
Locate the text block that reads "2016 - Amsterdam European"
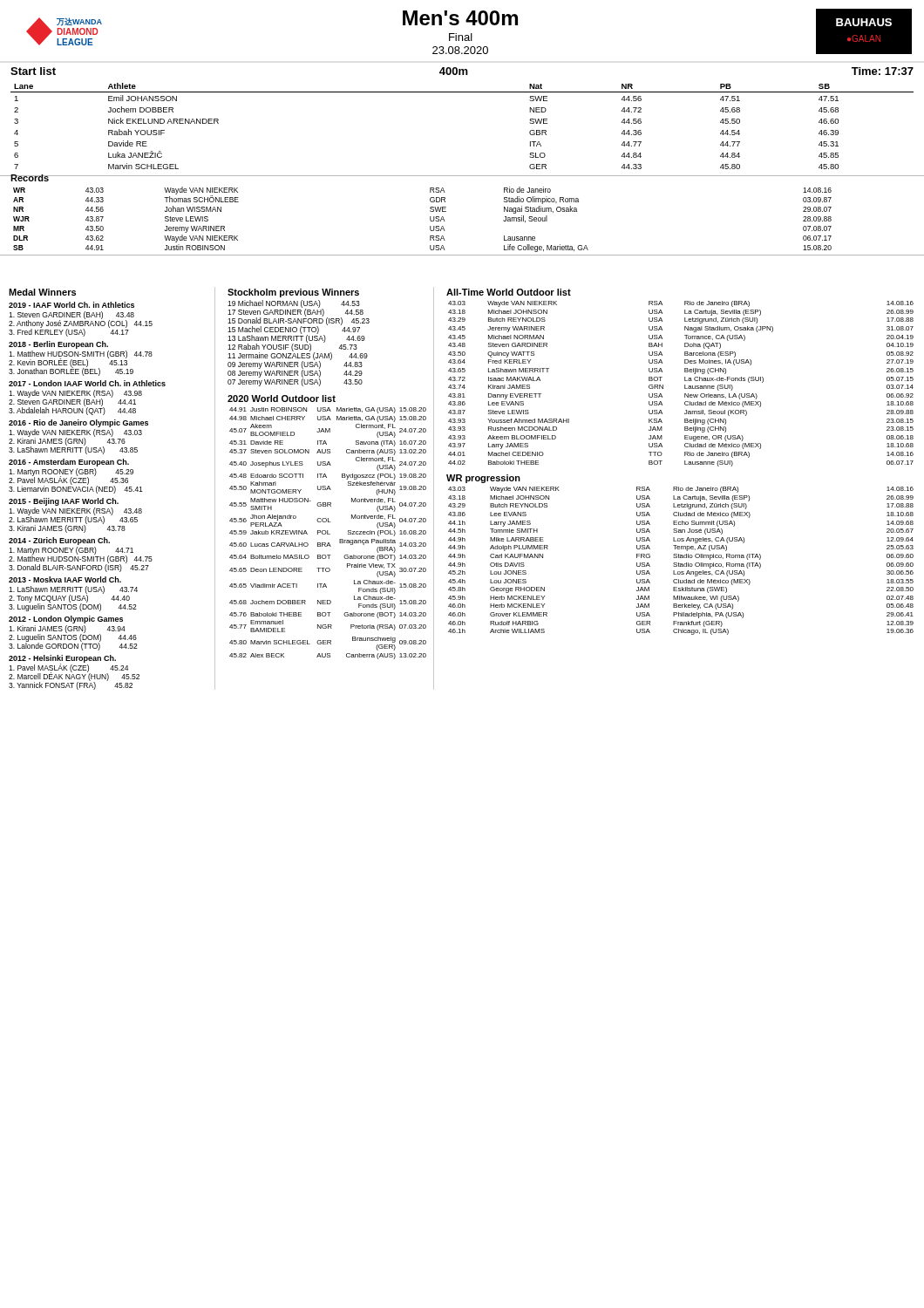[x=69, y=462]
